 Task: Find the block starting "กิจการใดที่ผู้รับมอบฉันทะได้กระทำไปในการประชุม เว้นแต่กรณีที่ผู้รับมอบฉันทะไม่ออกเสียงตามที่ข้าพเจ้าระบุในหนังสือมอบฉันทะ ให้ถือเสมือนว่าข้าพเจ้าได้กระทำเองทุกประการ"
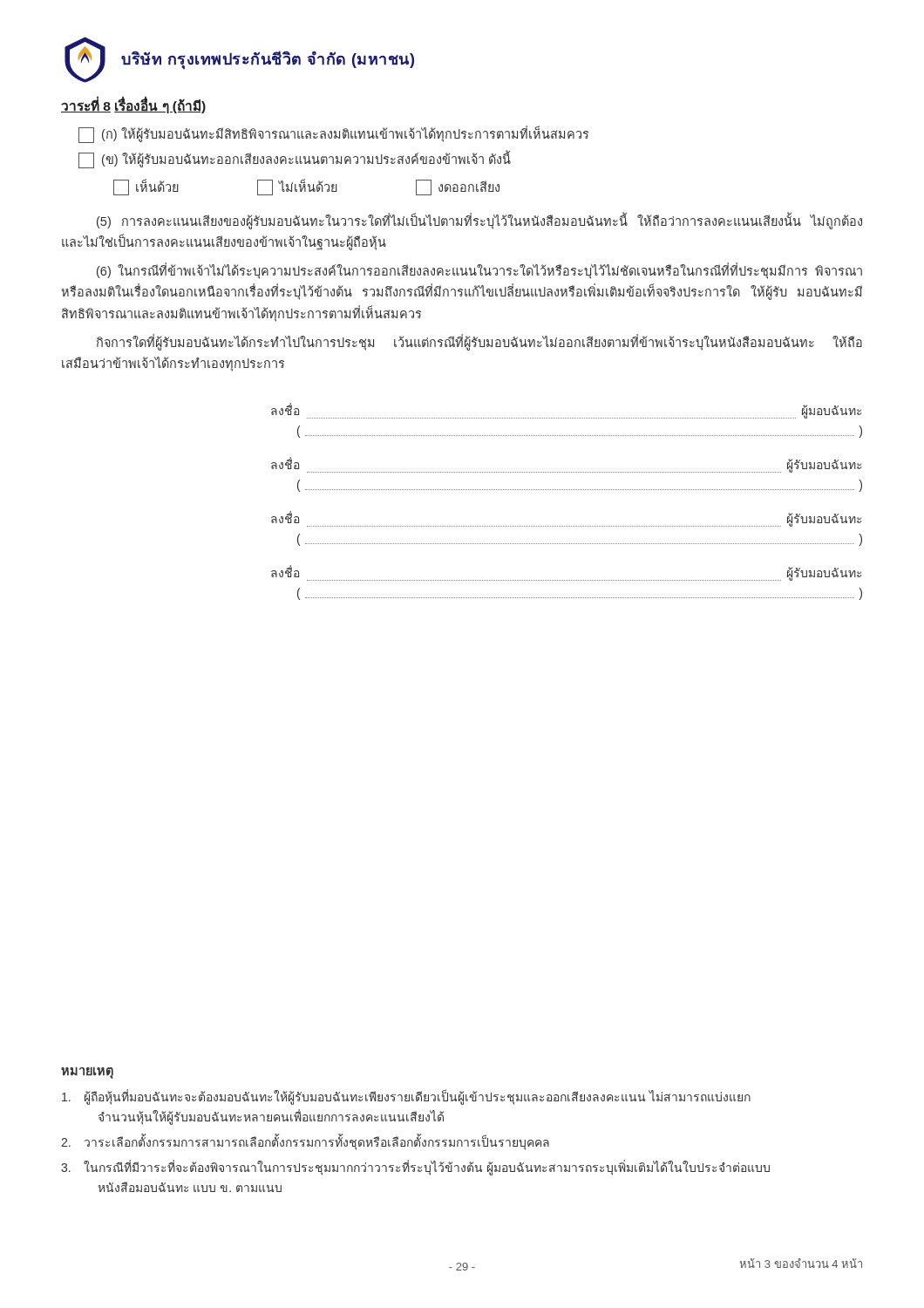pyautogui.click(x=462, y=353)
